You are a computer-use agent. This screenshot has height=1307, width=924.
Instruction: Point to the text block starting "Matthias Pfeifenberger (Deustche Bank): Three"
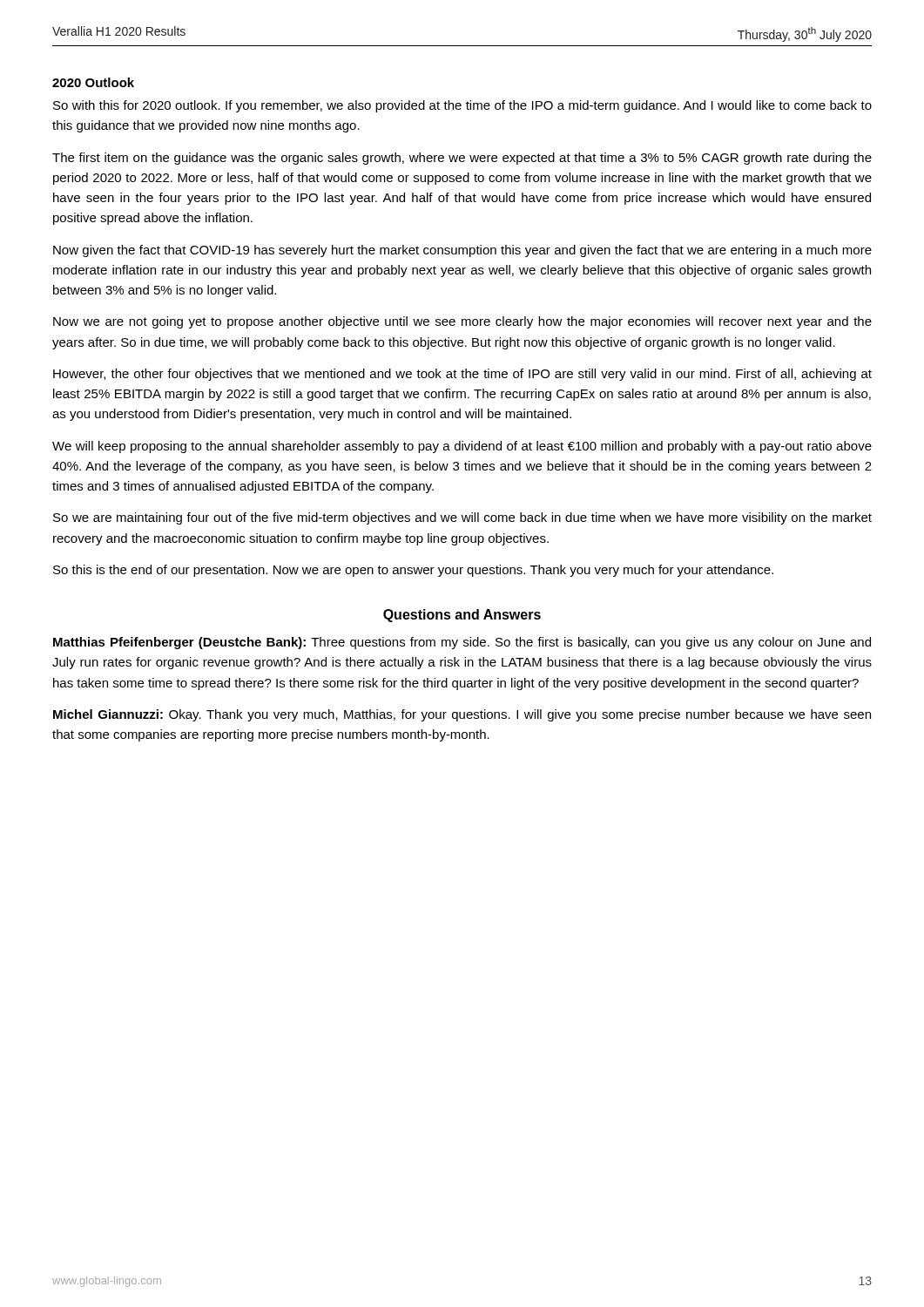coord(462,662)
